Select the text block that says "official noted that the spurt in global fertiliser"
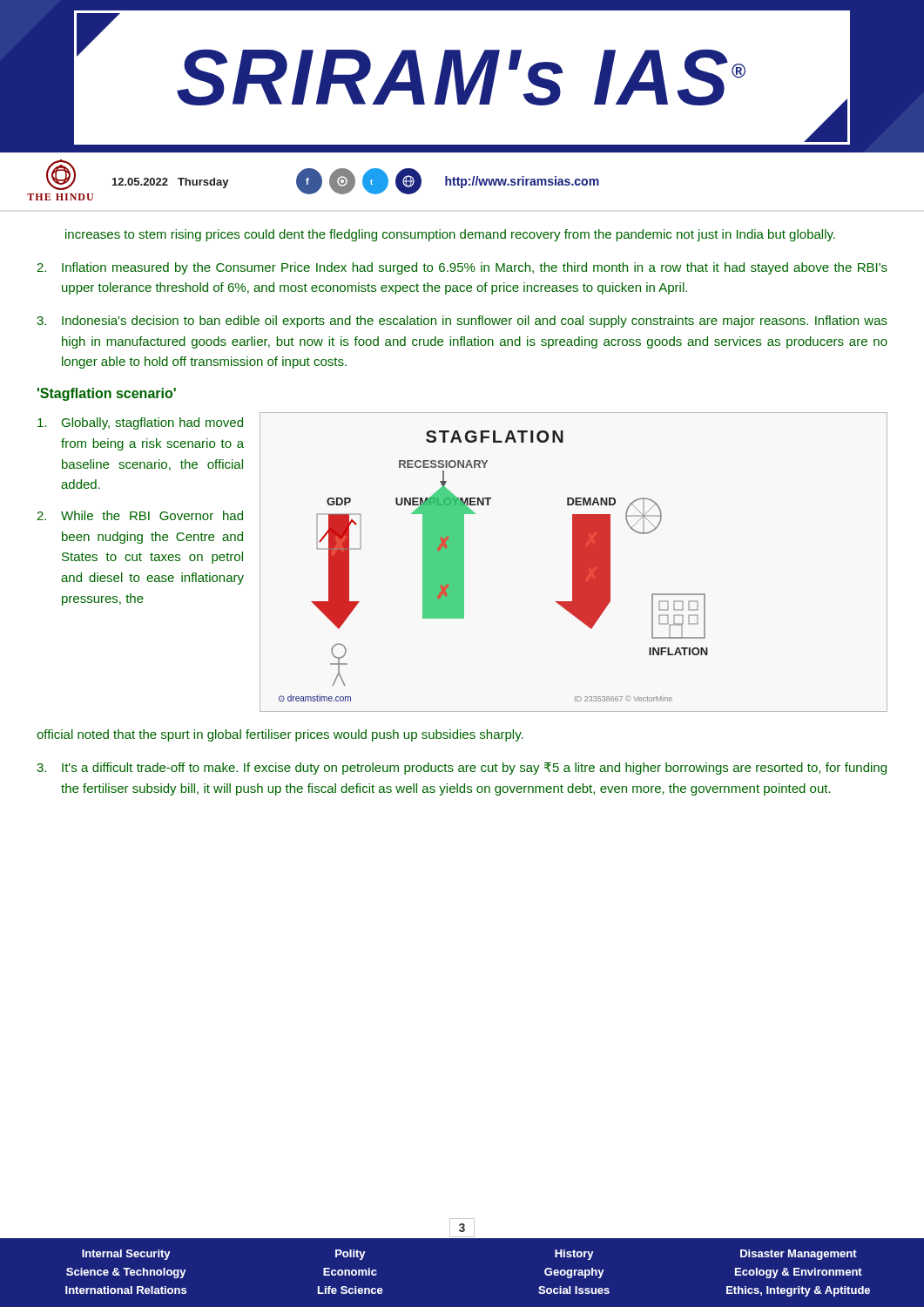This screenshot has width=924, height=1307. click(x=280, y=734)
